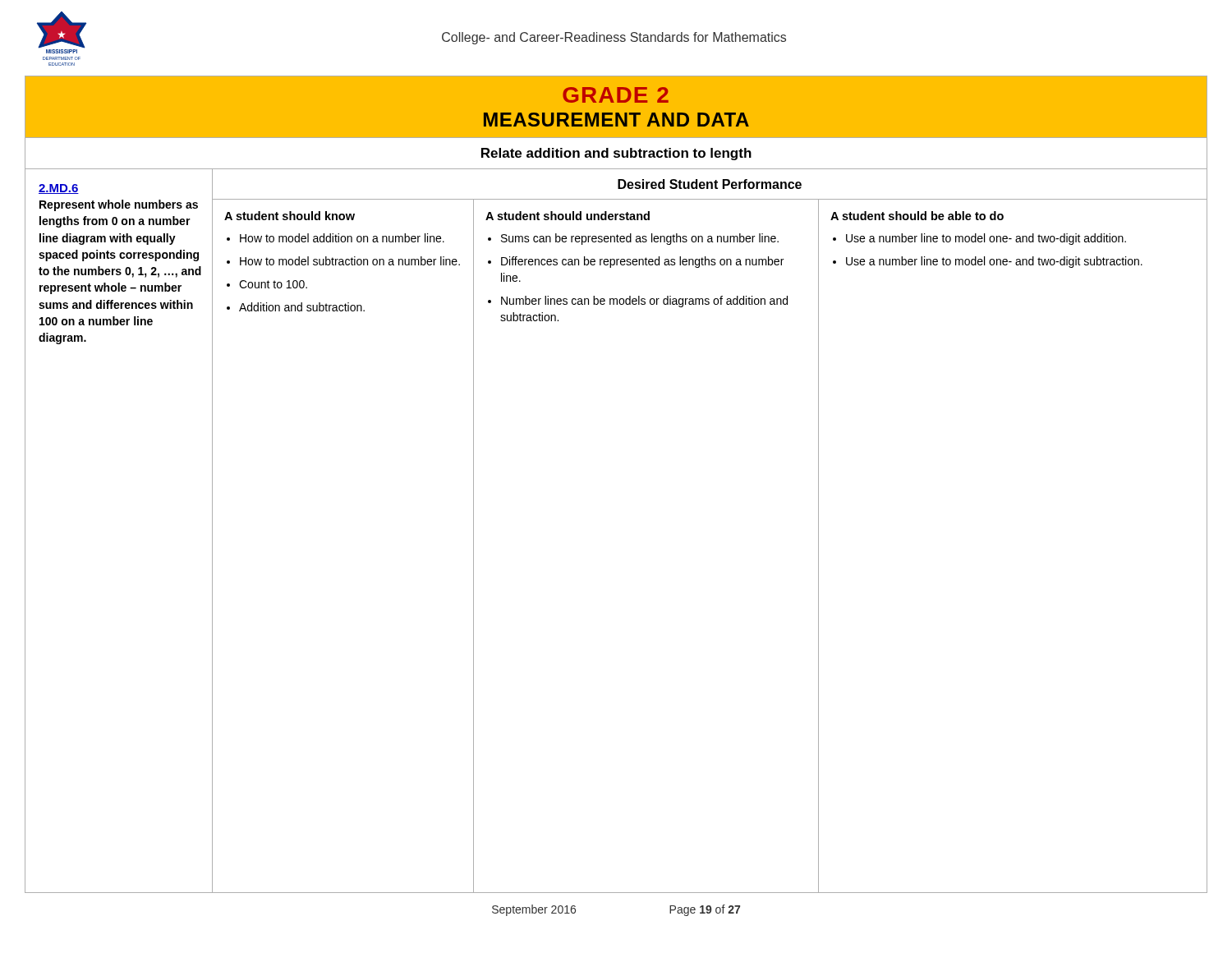The image size is (1232, 953).
Task: Locate the section header that reads "Relate addition and subtraction to length"
Action: [616, 153]
